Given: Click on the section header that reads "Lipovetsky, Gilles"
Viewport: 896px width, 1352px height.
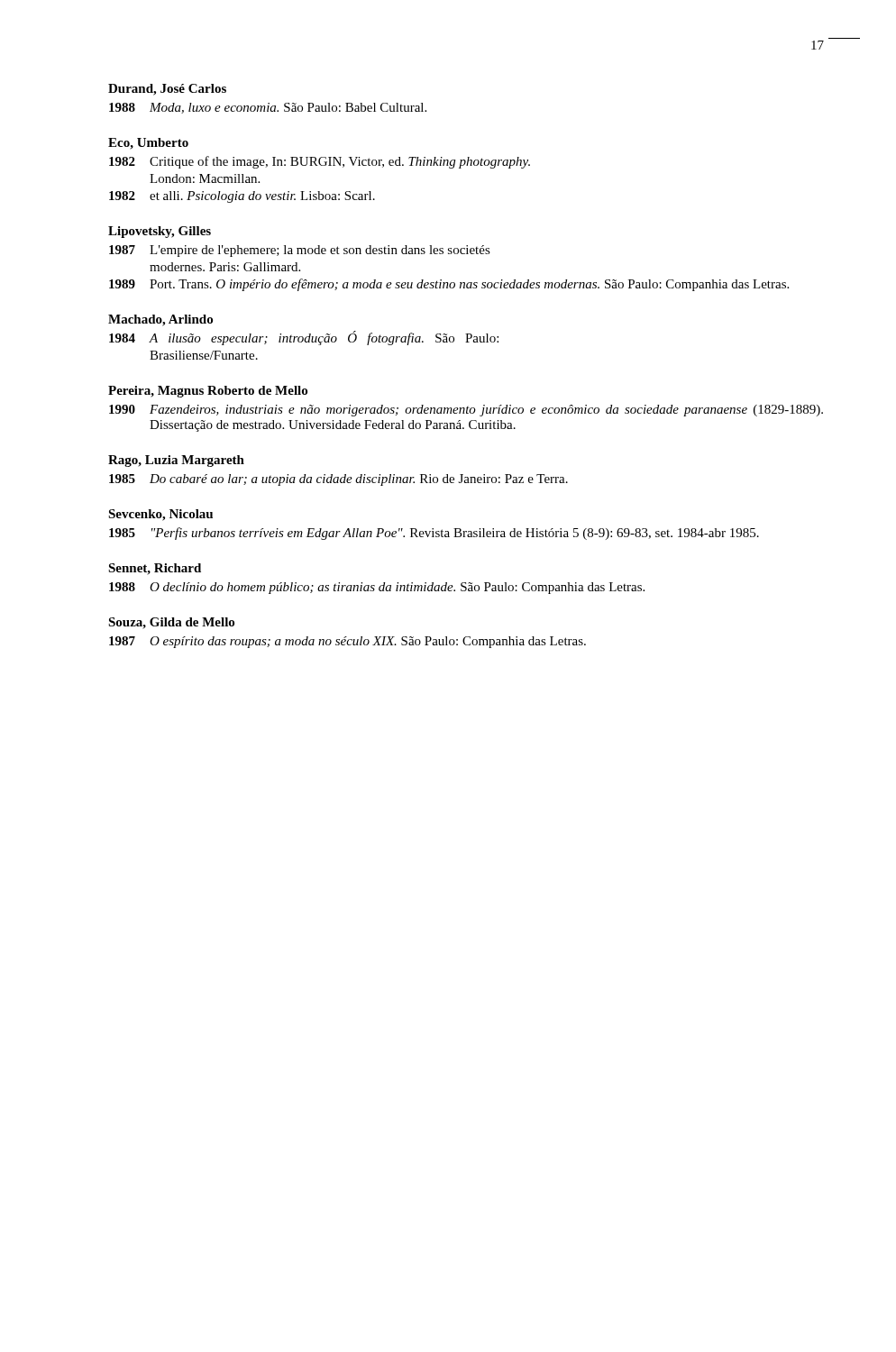Looking at the screenshot, I should [x=160, y=231].
